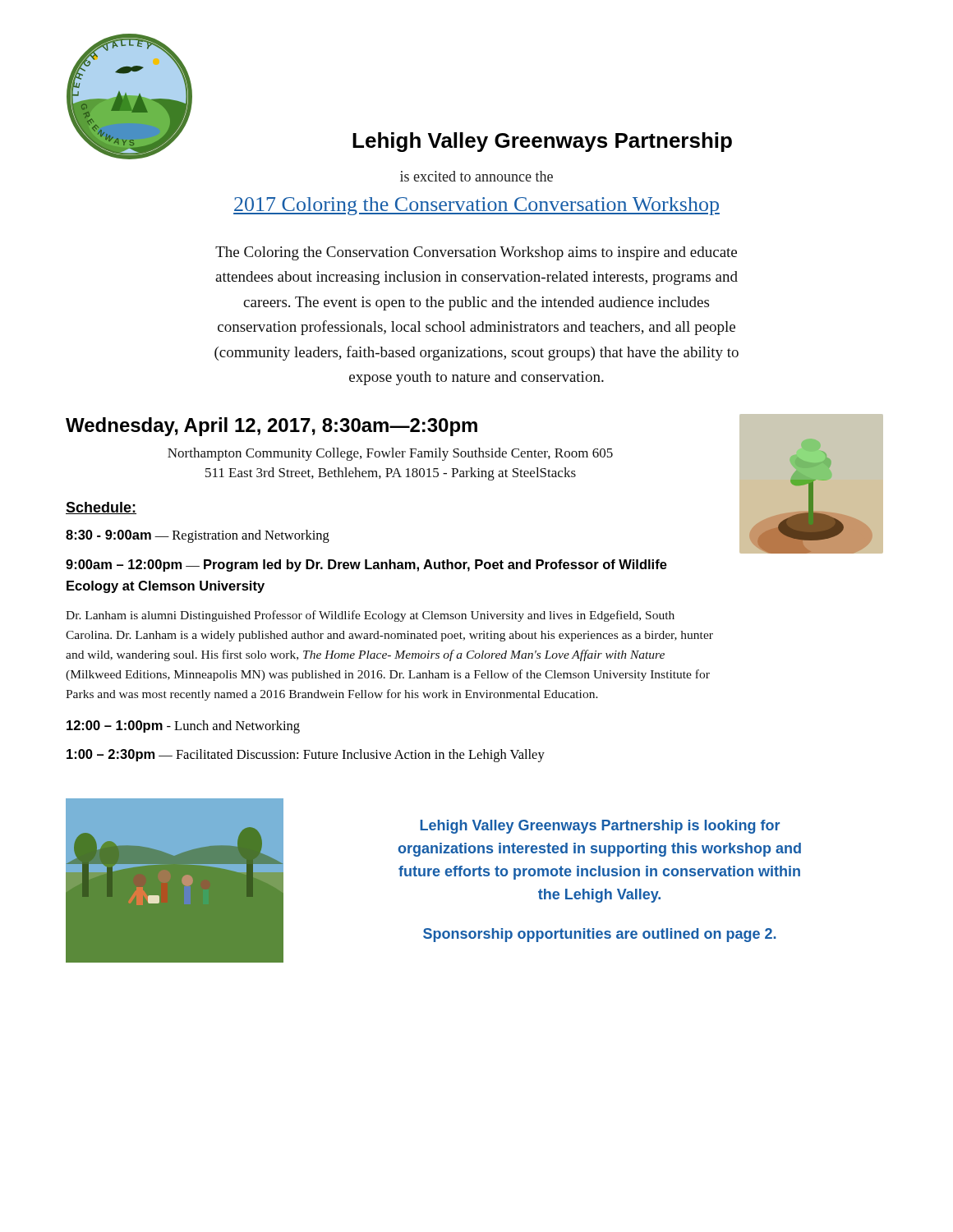Where is the passage that starts "511 East 3rd Street, Bethlehem, PA 18015 -"?
Screen dimensions: 1232x953
[390, 473]
